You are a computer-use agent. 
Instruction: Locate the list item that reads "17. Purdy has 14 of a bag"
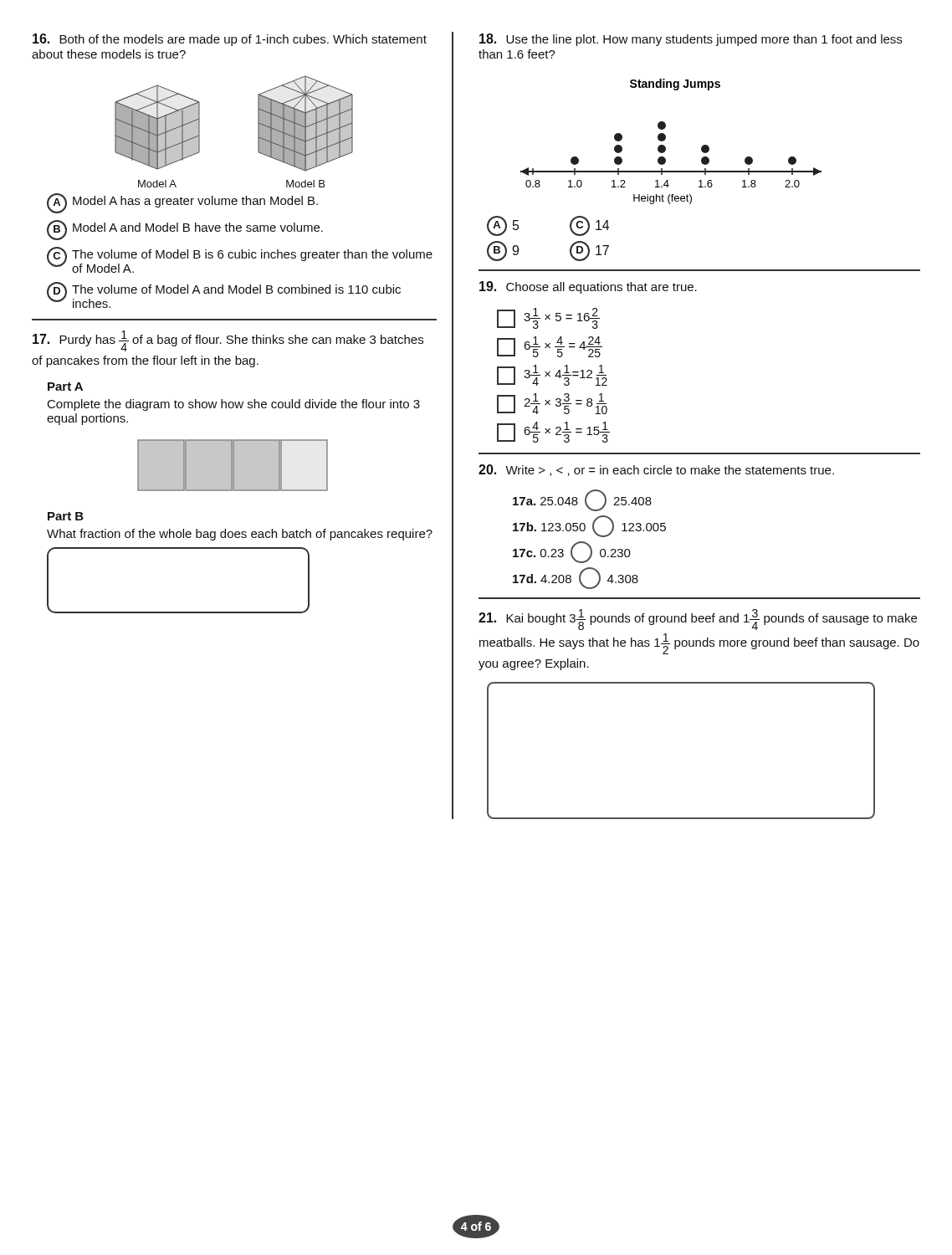coord(228,348)
